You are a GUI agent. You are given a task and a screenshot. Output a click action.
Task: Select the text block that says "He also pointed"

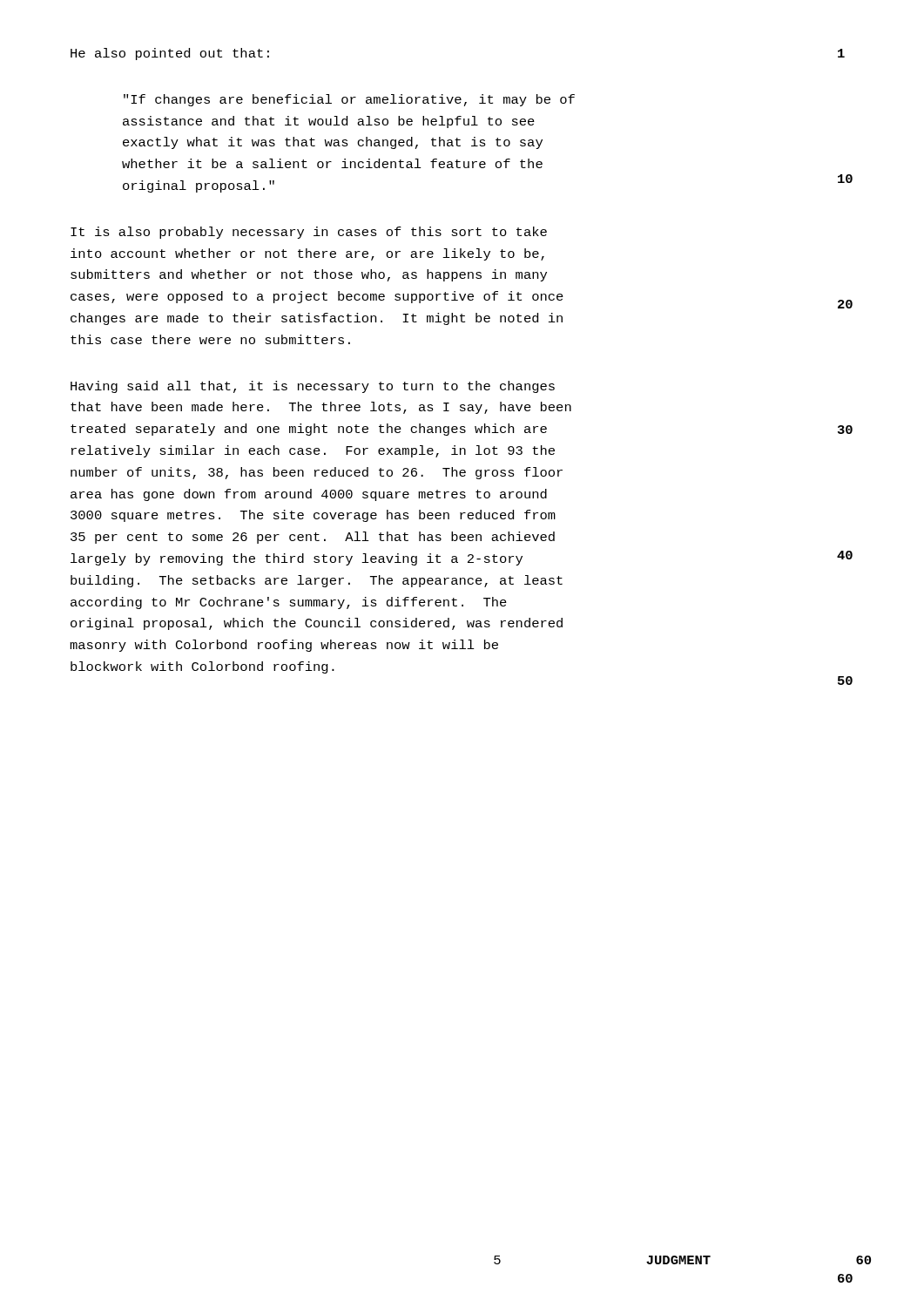(171, 54)
